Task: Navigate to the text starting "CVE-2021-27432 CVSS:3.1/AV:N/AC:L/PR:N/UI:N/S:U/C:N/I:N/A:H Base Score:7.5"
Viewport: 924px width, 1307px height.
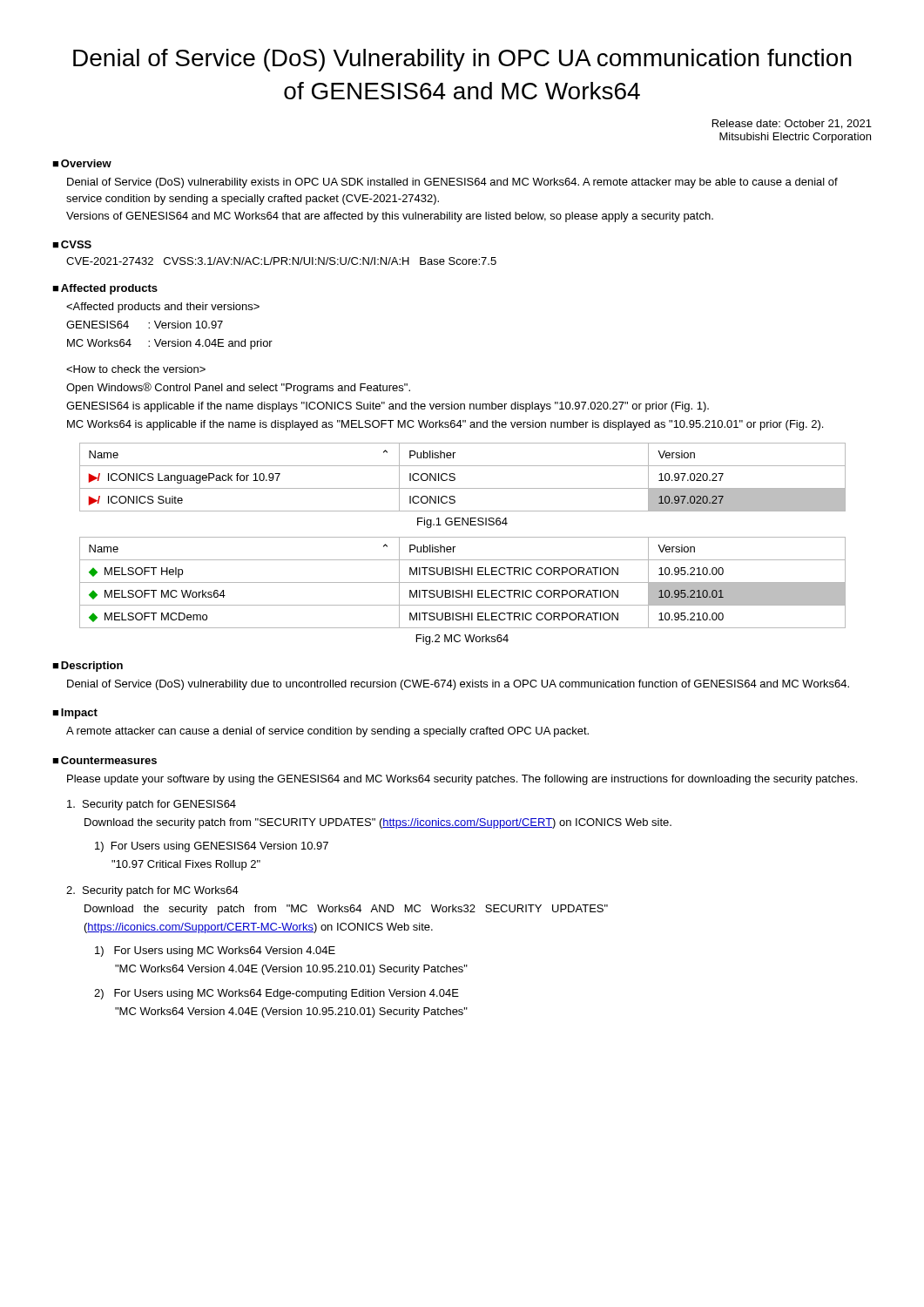Action: pos(281,261)
